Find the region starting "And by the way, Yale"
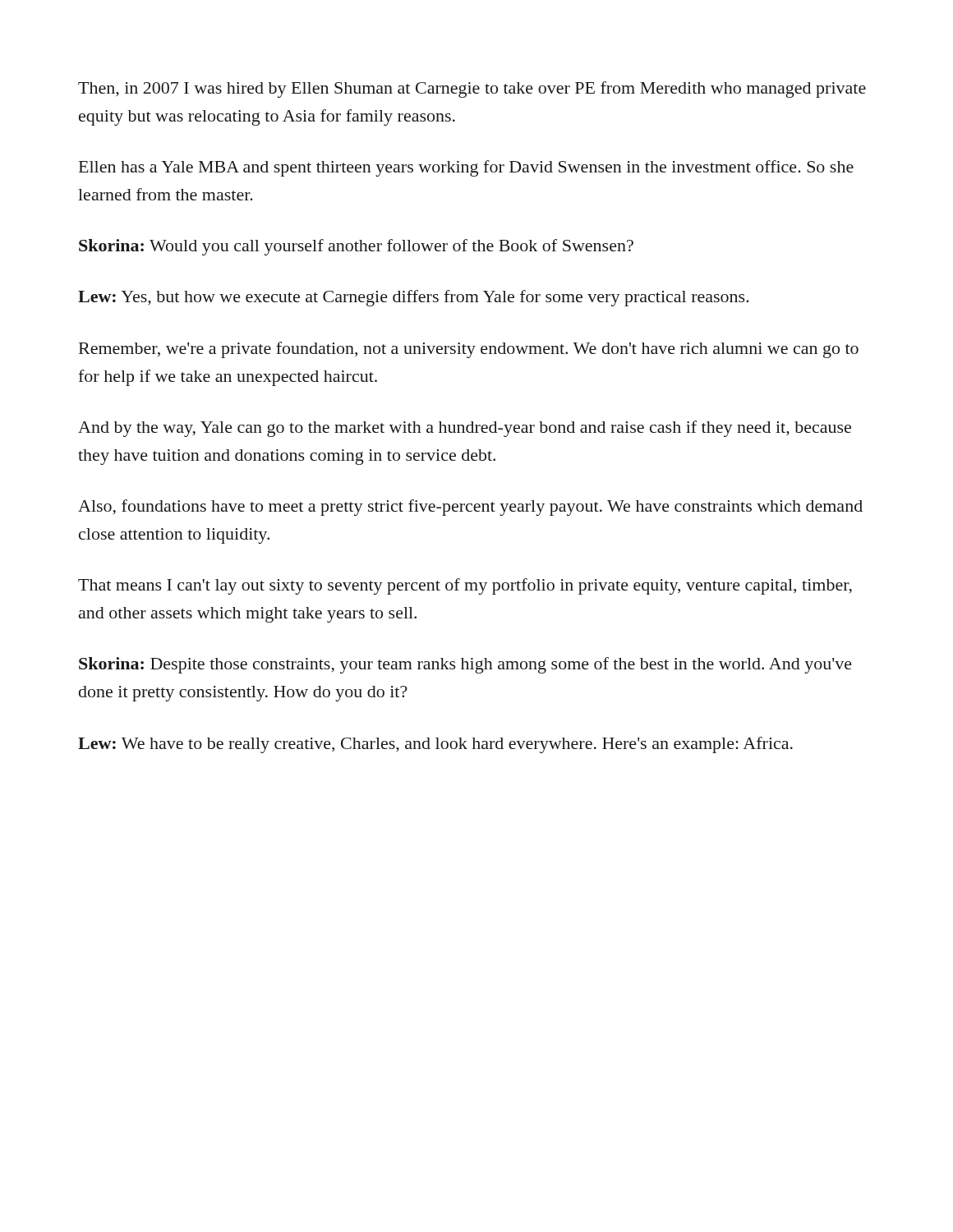Screen dimensions: 1232x953 [x=465, y=440]
